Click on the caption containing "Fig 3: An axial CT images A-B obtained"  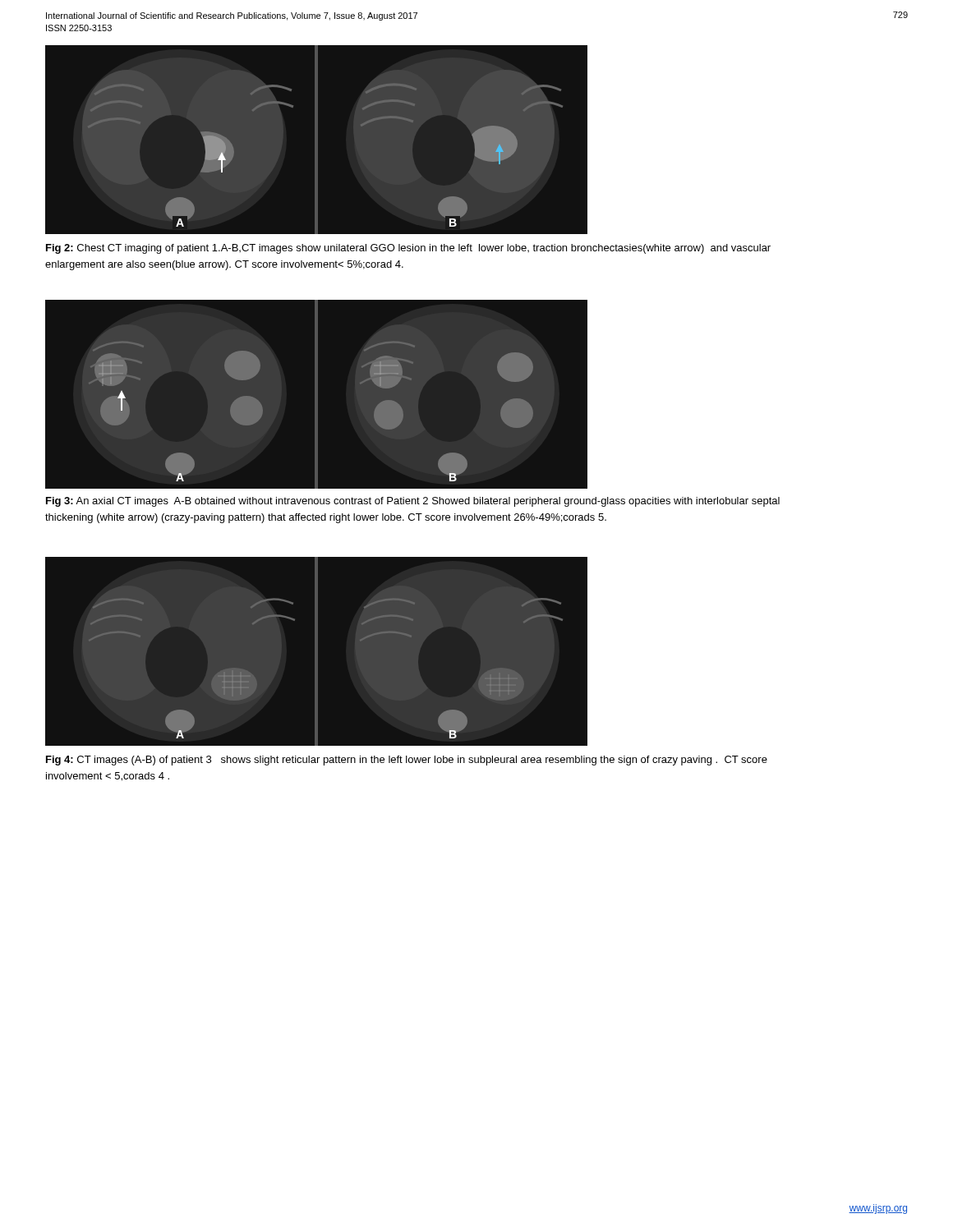coord(413,509)
